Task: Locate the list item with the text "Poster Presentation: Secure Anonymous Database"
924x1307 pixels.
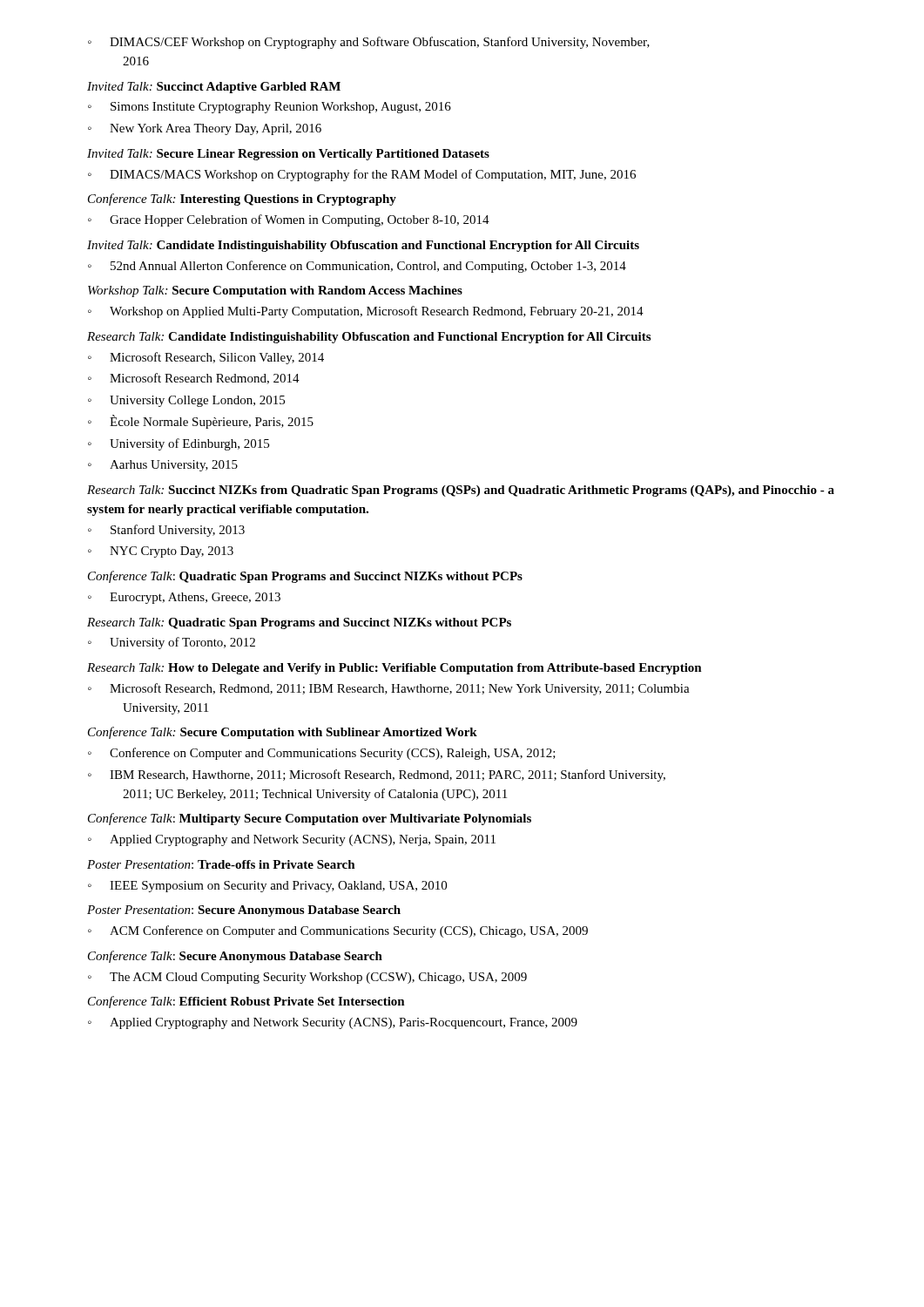Action: coord(244,911)
